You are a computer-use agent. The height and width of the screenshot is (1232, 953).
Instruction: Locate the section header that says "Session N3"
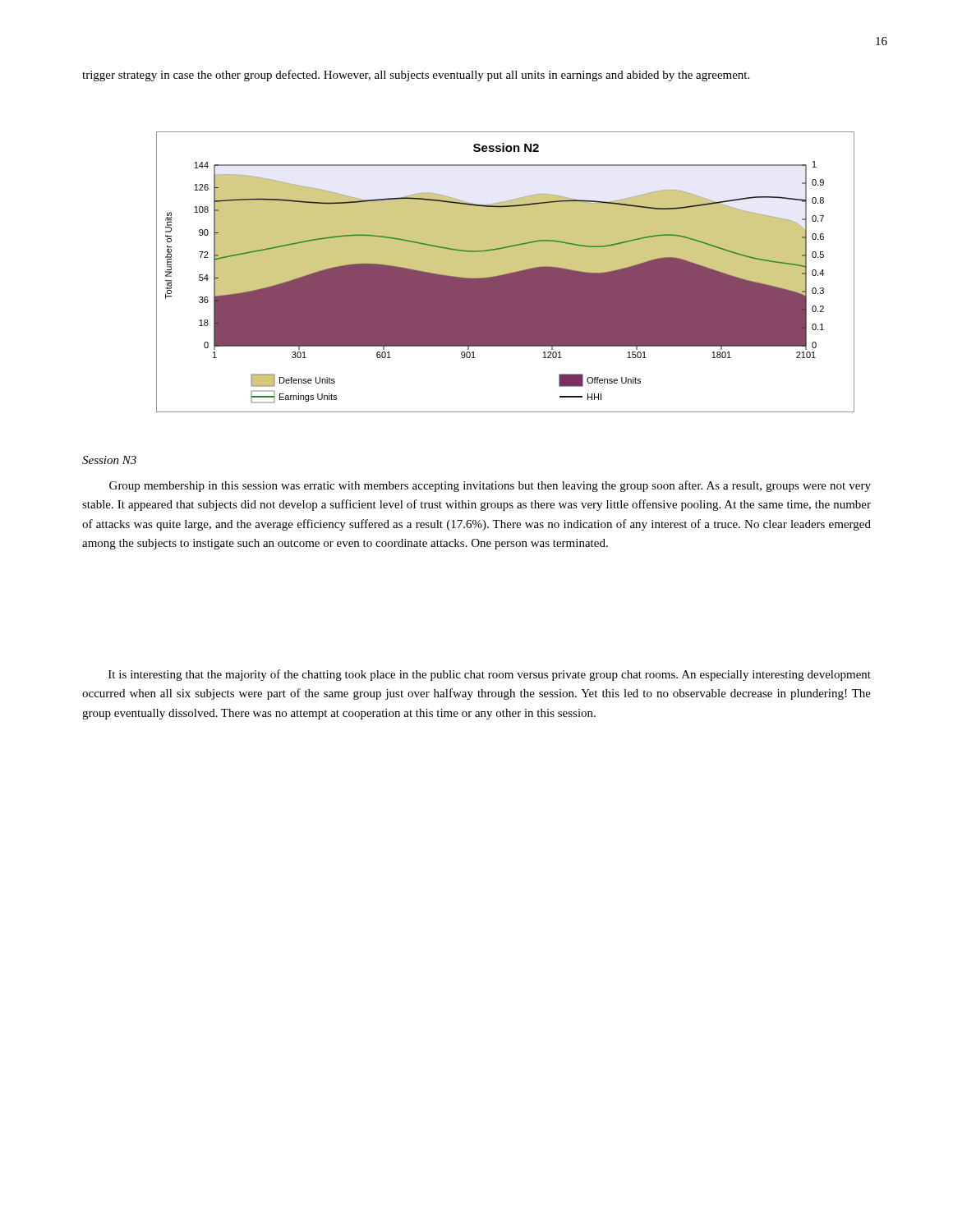click(109, 460)
